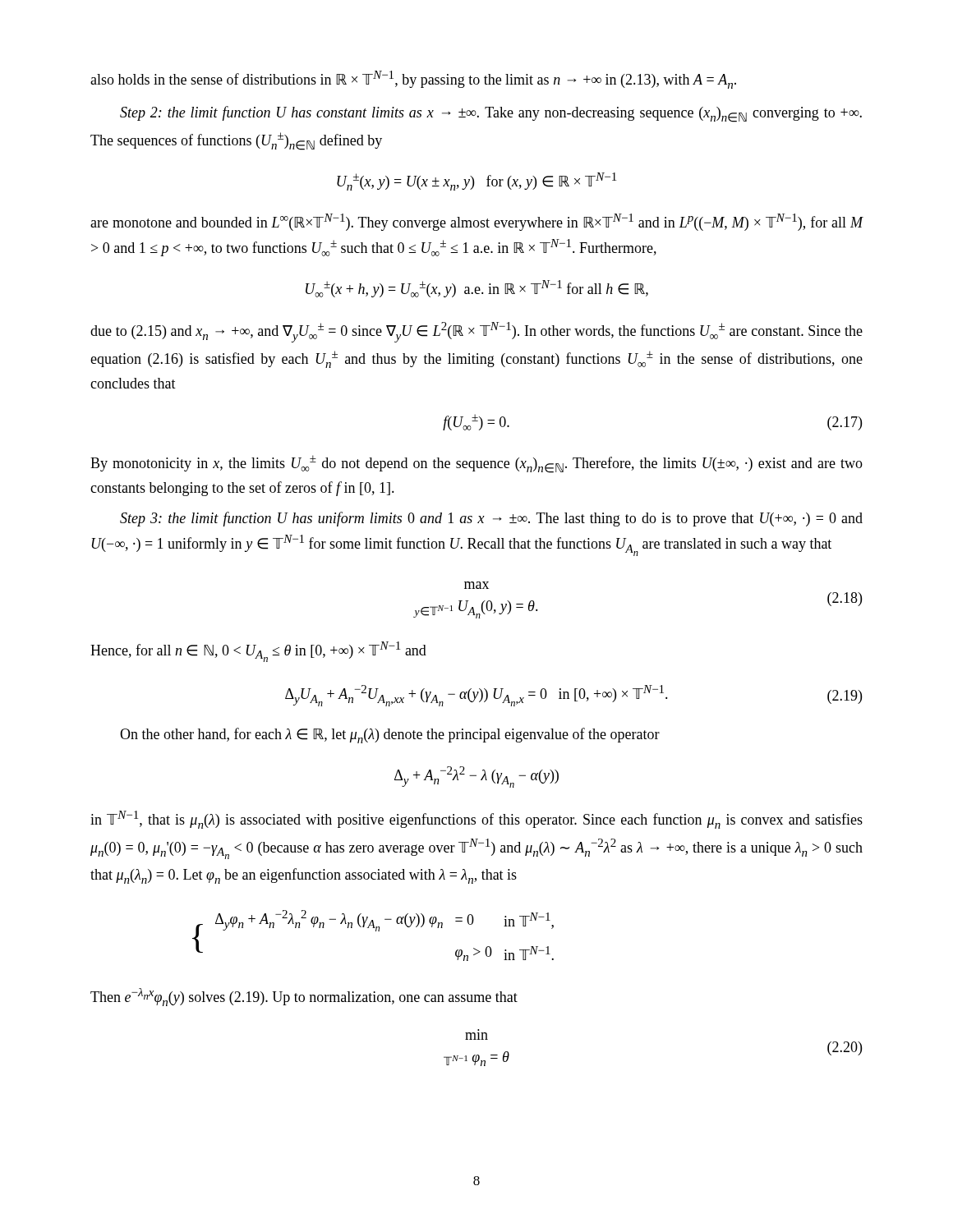Viewport: 953px width, 1232px height.
Task: Select the element starting "in 𝕋N−1, that is μn(λ) is associated with"
Action: pyautogui.click(x=476, y=847)
